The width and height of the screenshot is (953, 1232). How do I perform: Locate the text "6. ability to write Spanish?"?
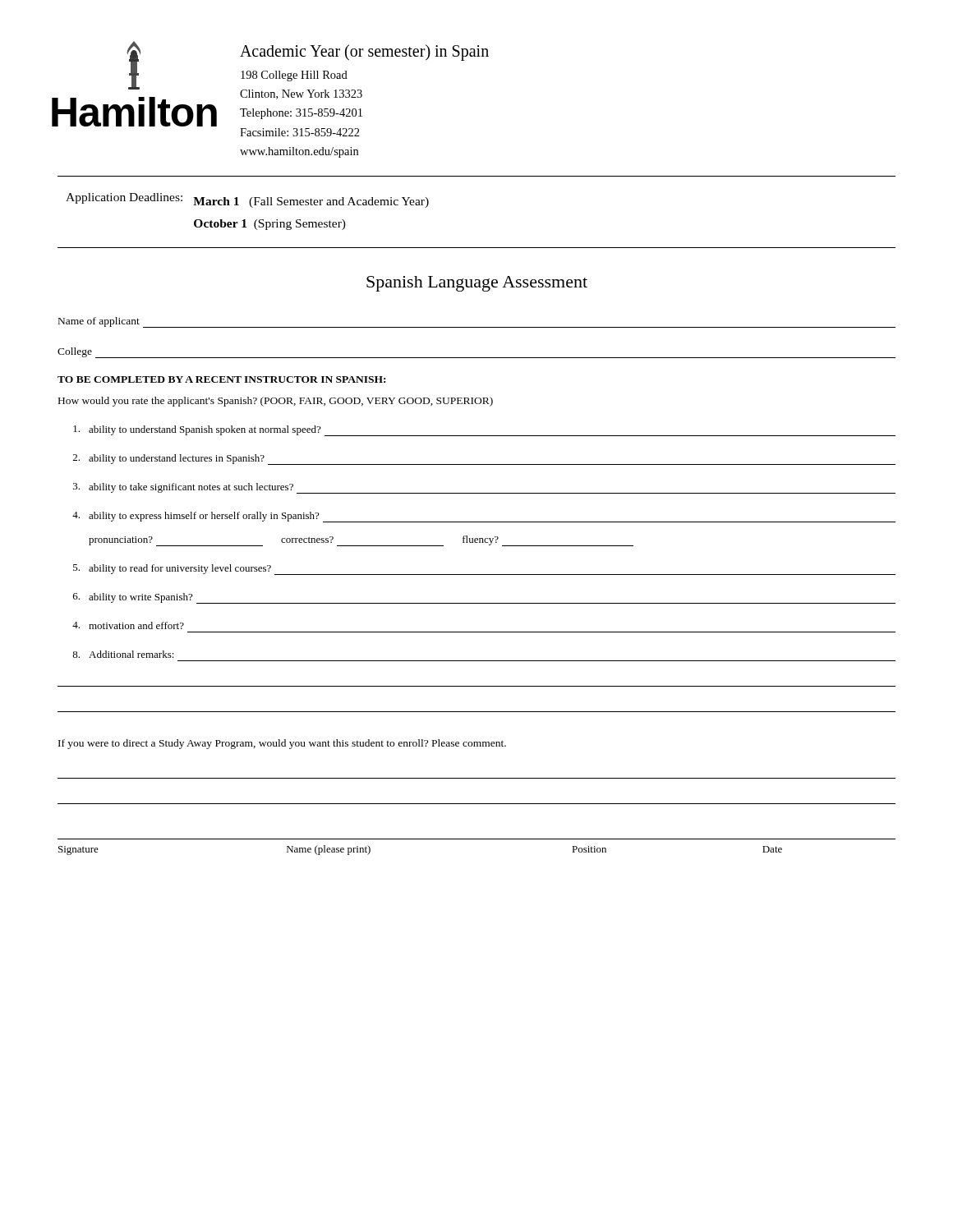tap(476, 596)
